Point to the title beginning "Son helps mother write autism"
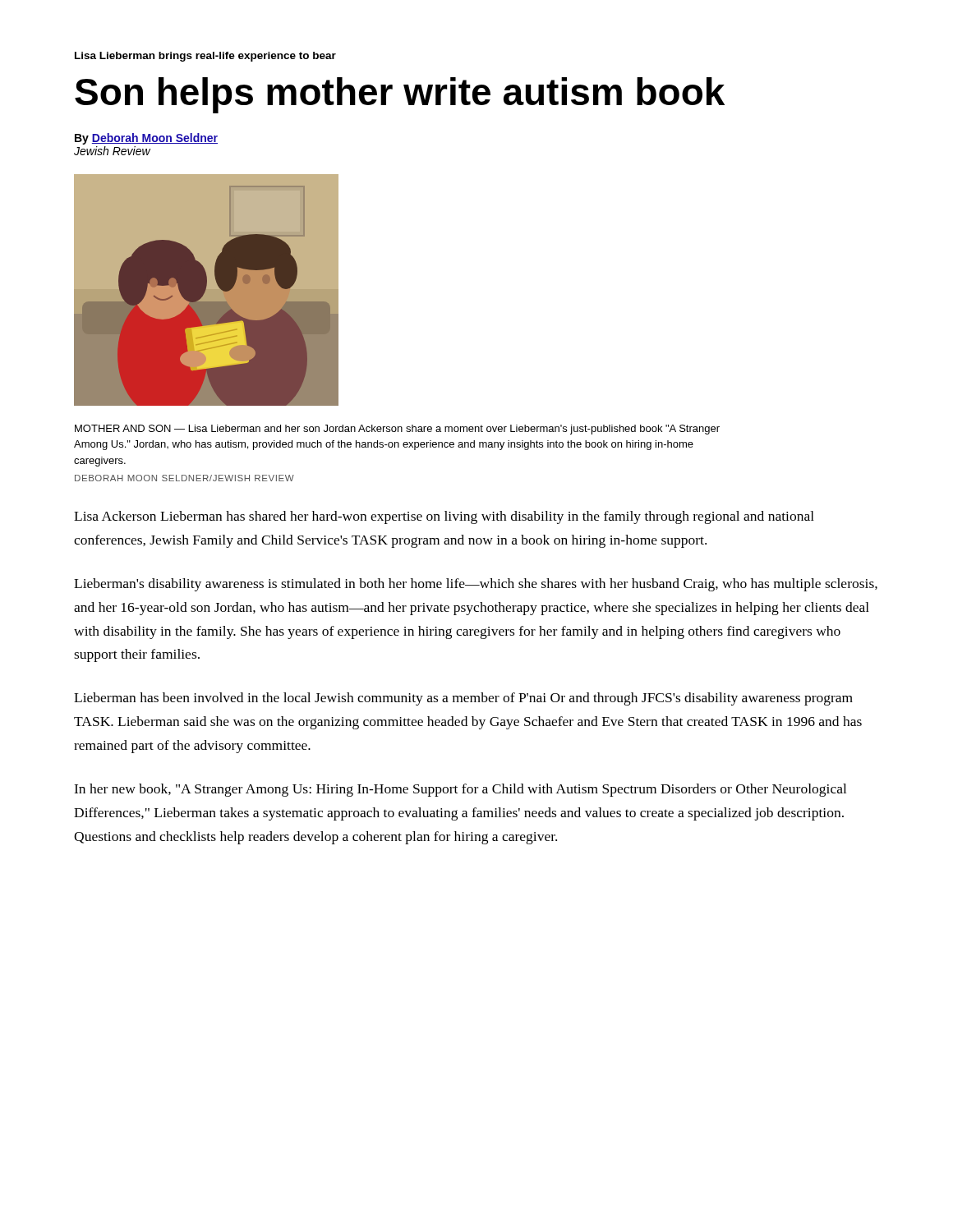 click(x=399, y=92)
